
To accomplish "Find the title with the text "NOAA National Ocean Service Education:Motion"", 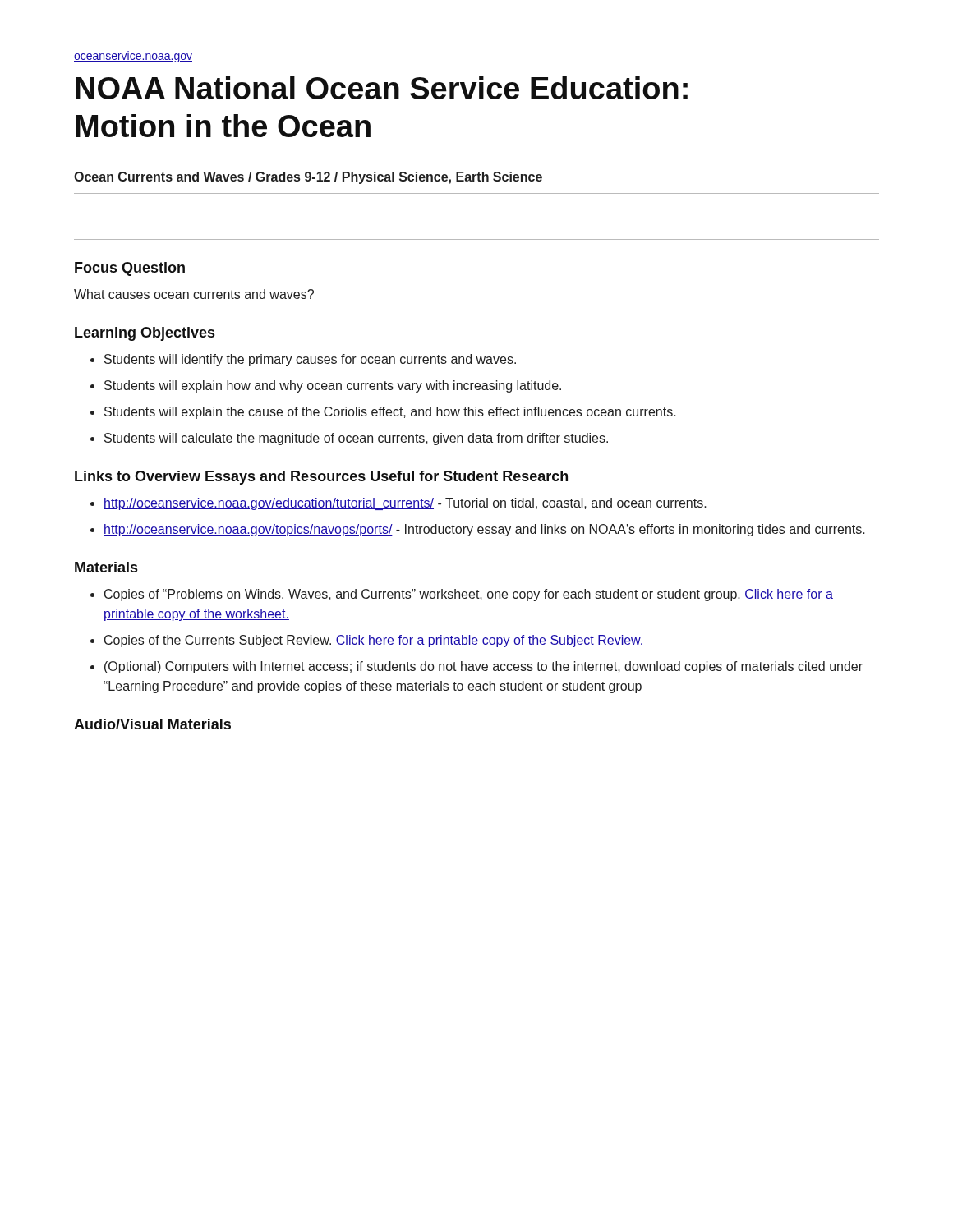I will tap(476, 108).
